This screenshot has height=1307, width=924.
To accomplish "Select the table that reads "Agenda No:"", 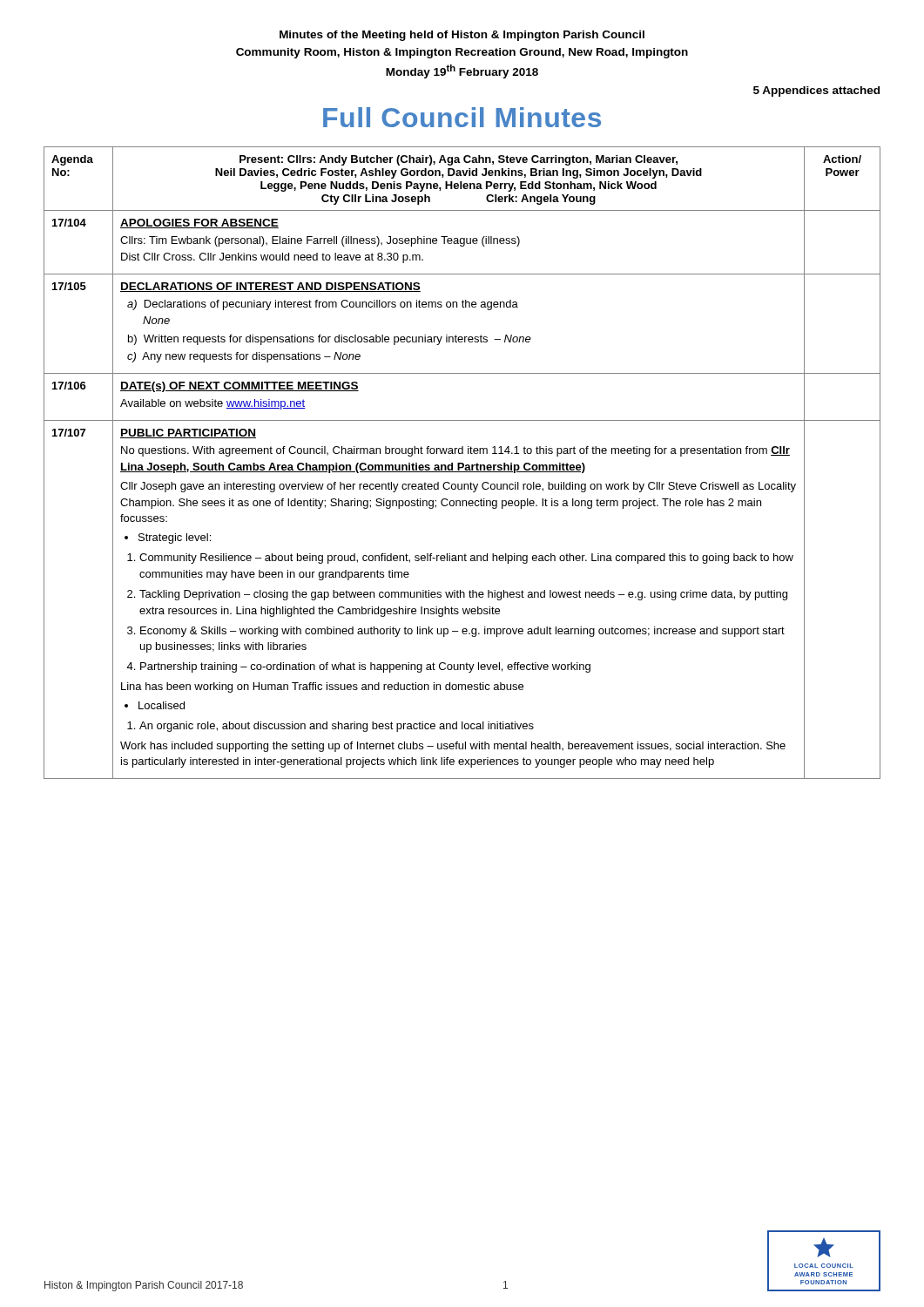I will (462, 463).
